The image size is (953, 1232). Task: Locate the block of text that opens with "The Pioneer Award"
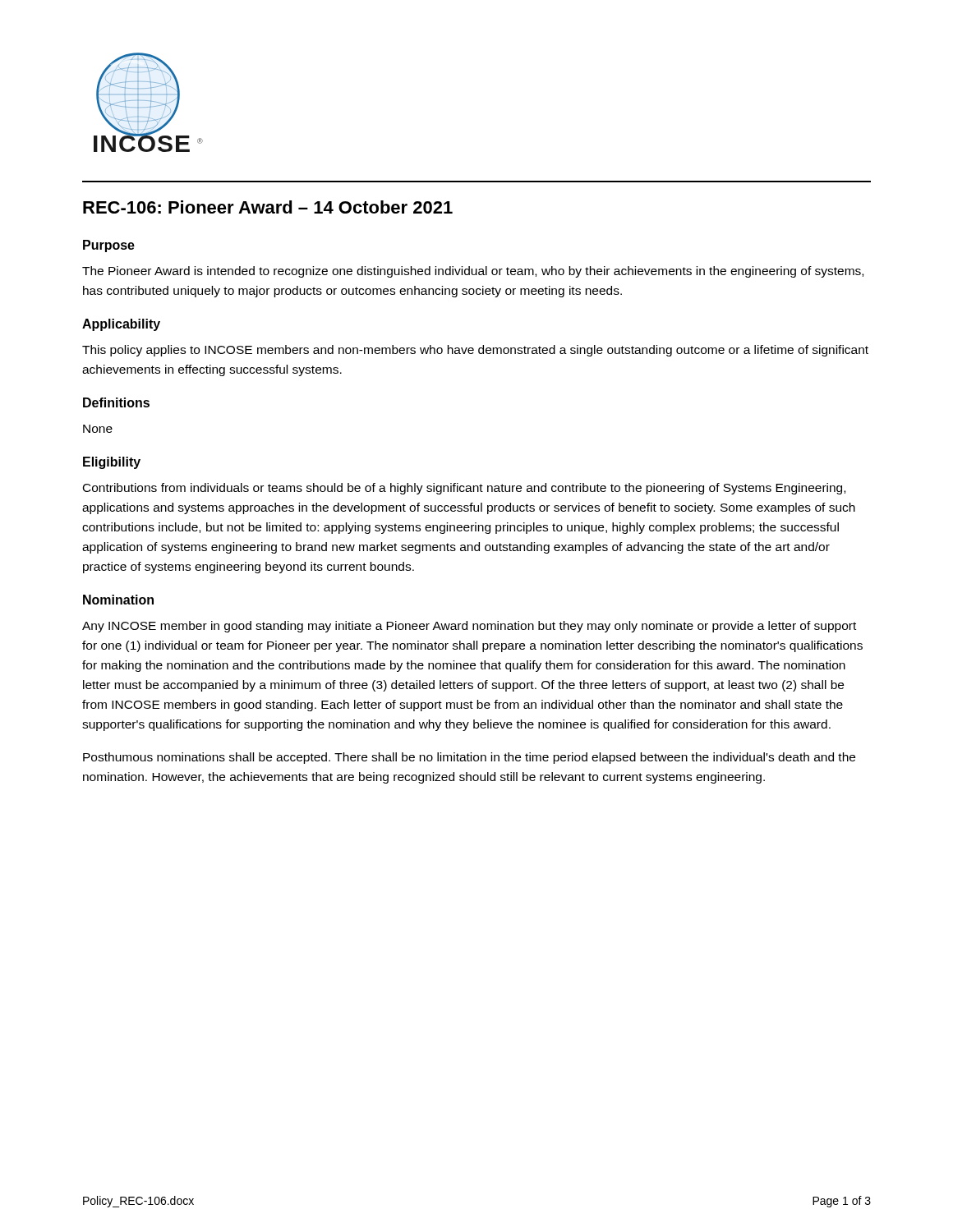(473, 280)
